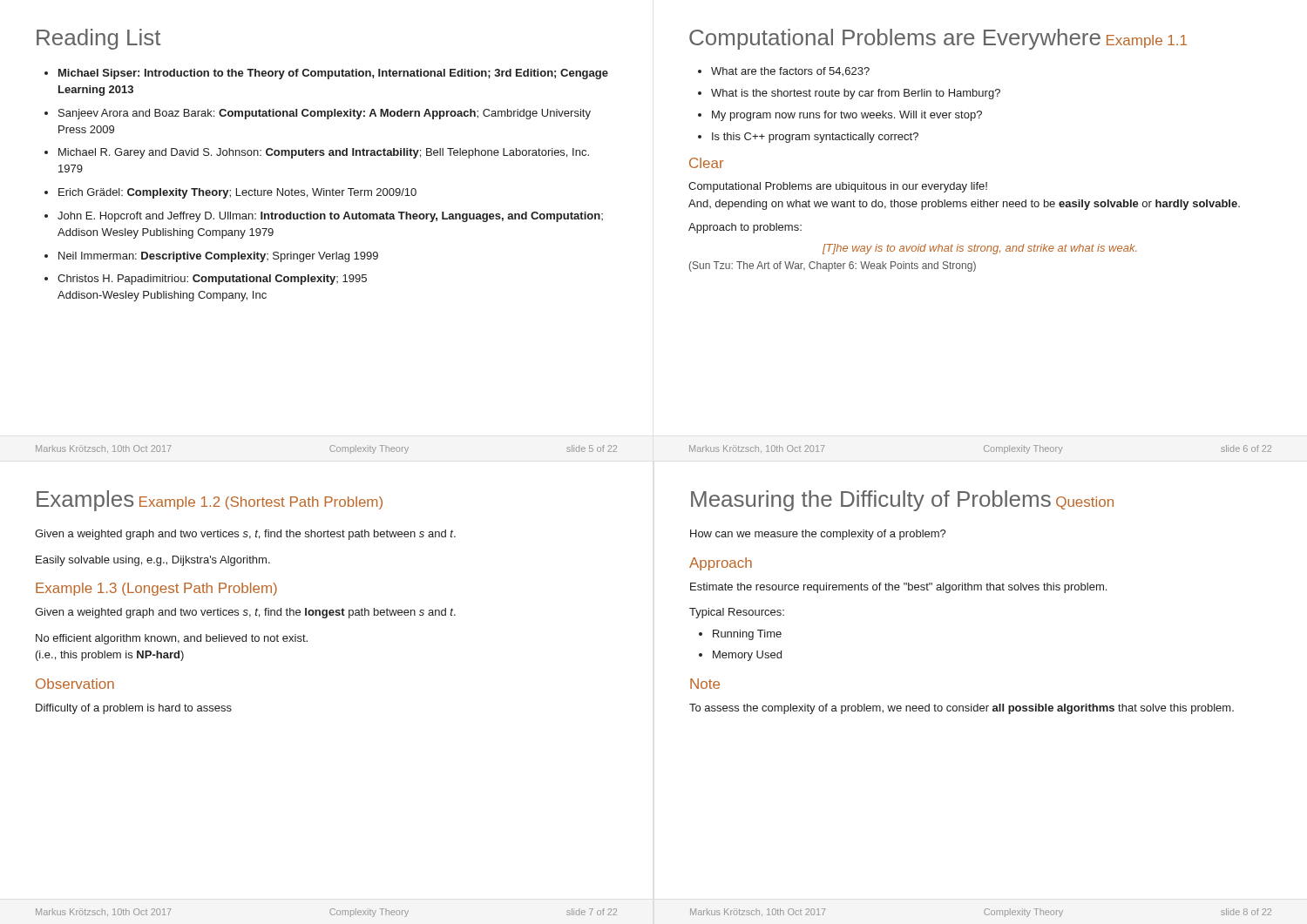Click on the section header that says "Example 1.2 (Shortest Path Problem)"

pyautogui.click(x=261, y=503)
